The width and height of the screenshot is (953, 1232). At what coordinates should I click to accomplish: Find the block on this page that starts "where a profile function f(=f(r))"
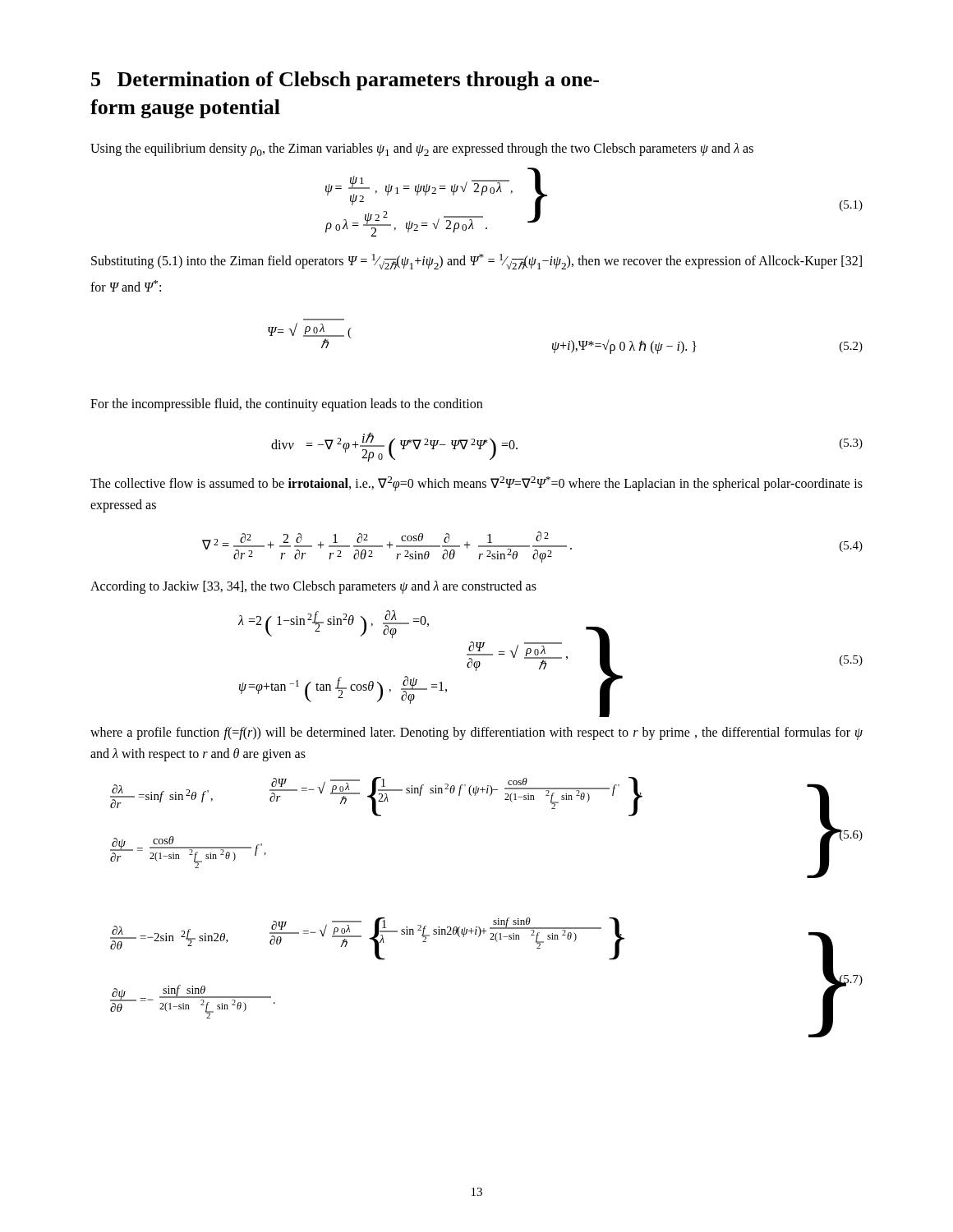[x=476, y=743]
